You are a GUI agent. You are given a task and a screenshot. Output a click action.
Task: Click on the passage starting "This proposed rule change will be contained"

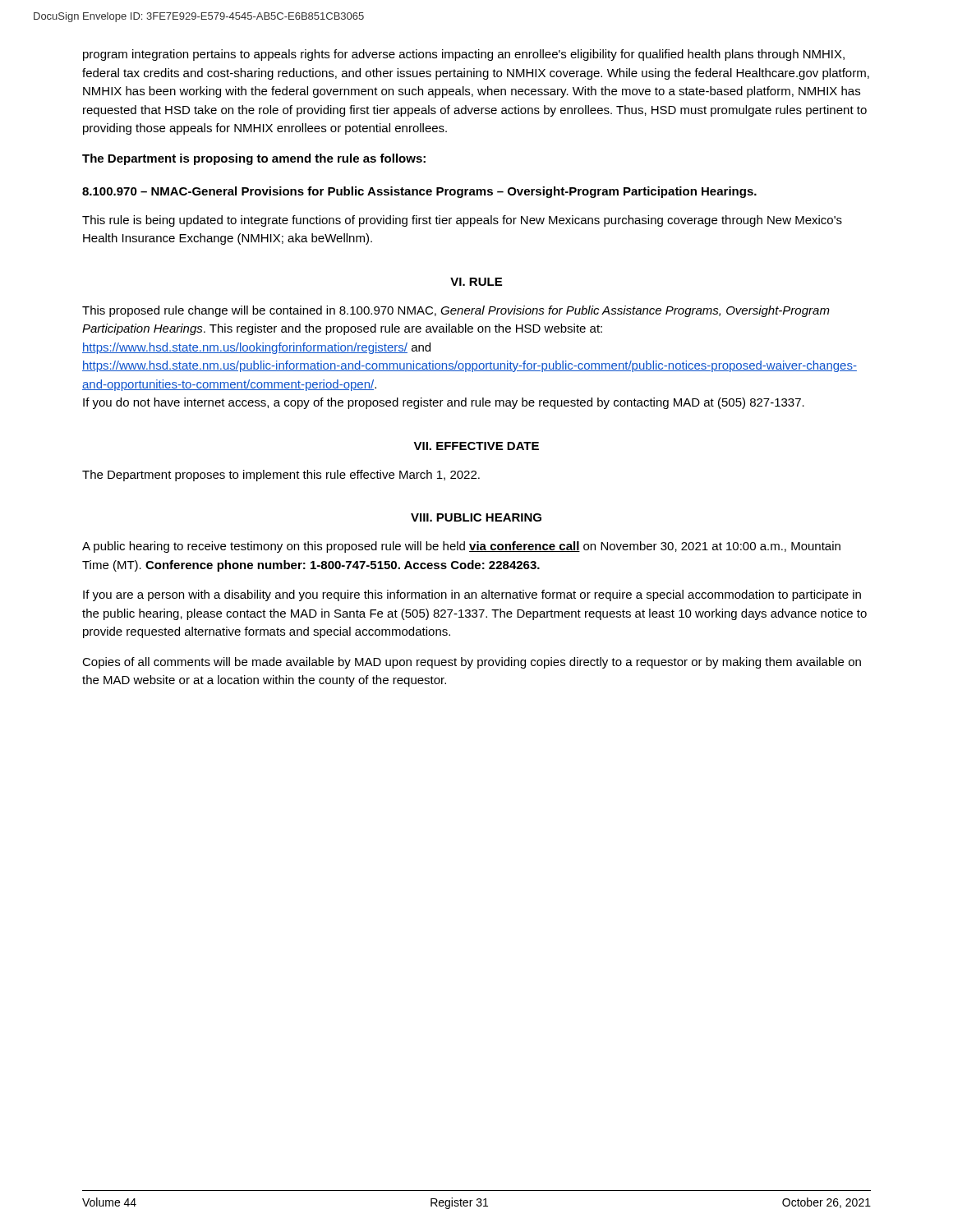pyautogui.click(x=476, y=356)
